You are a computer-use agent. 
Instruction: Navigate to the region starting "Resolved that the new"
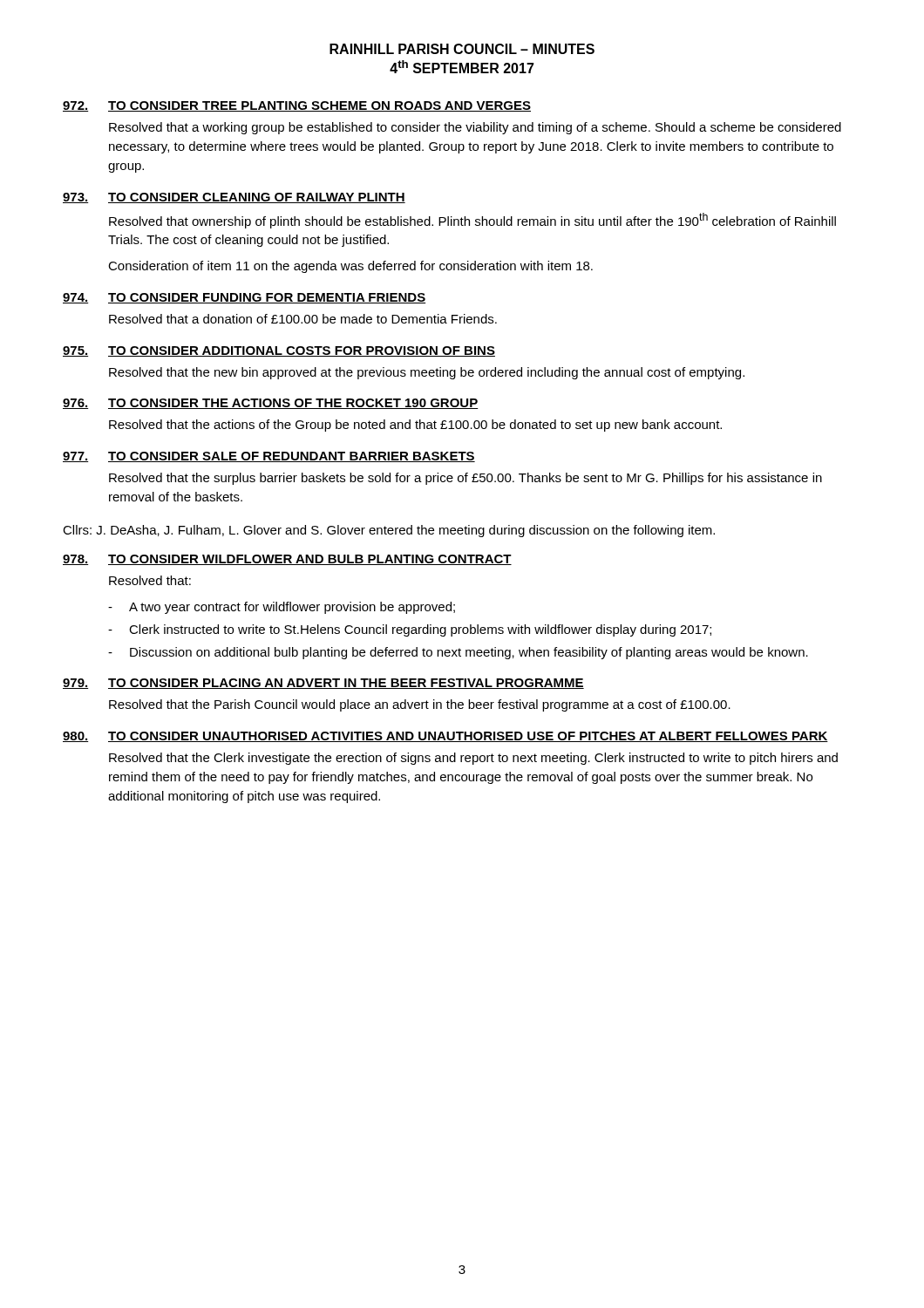485,372
